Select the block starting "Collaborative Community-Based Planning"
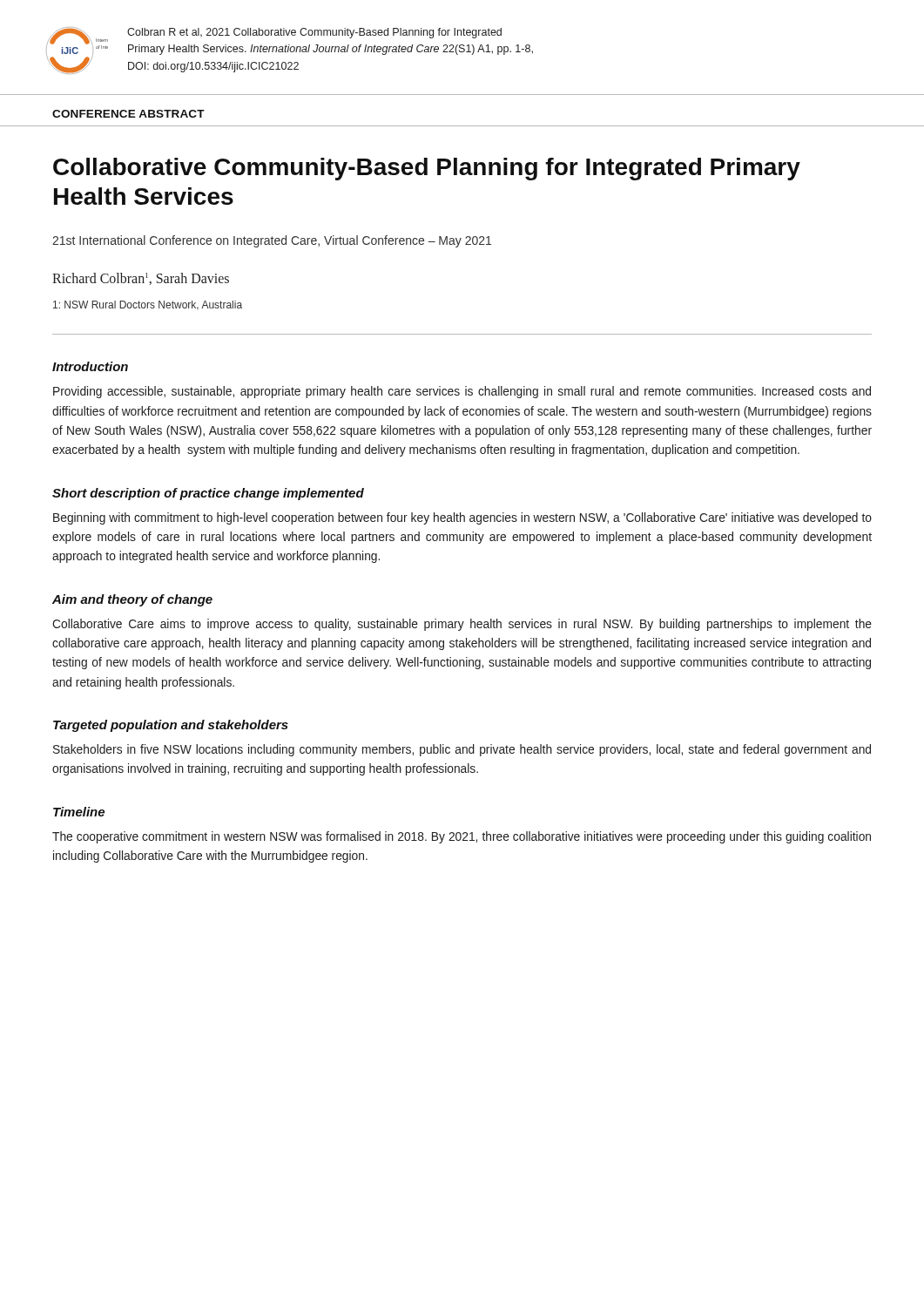Screen dimensions: 1307x924 [462, 182]
